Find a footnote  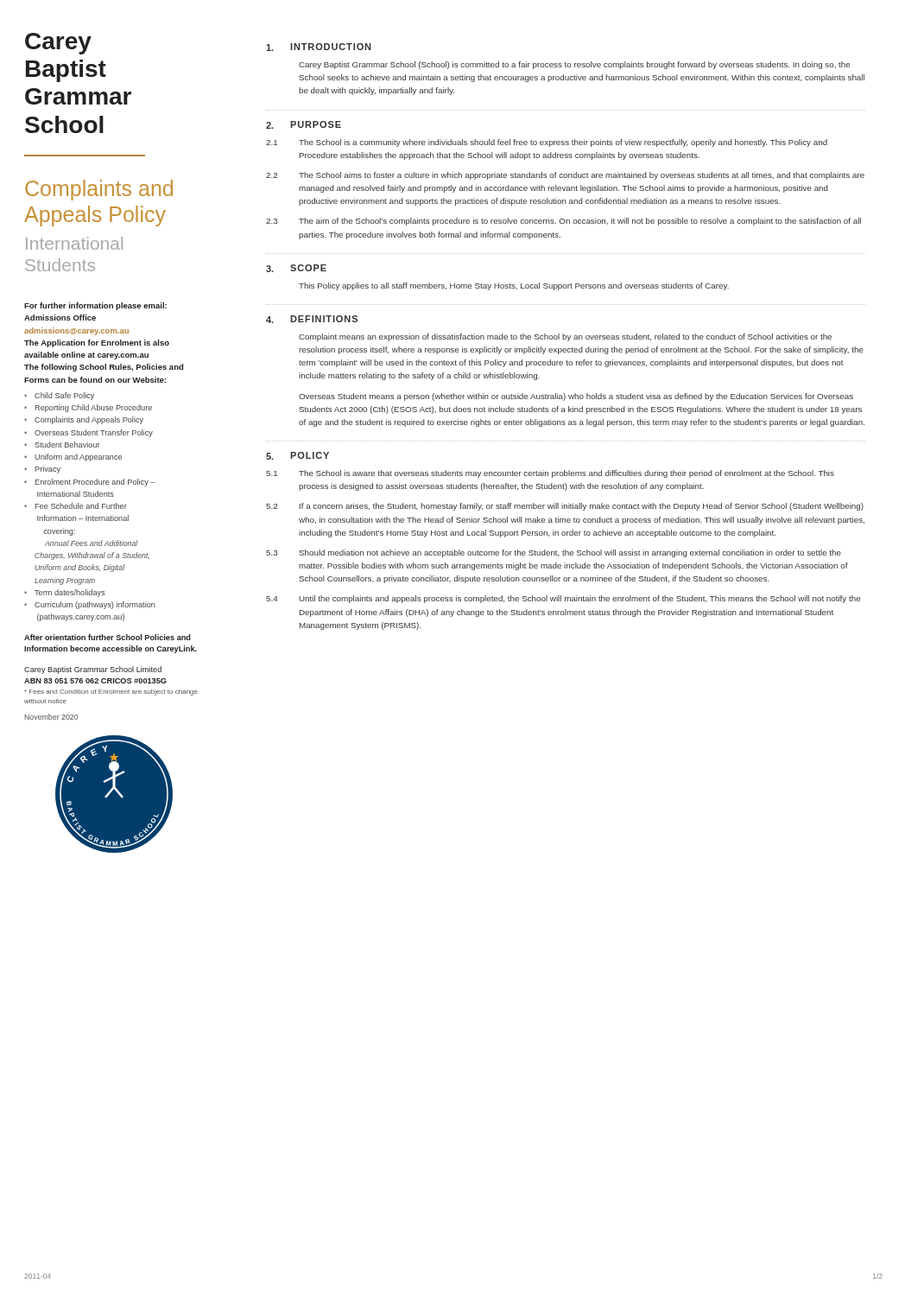111,696
